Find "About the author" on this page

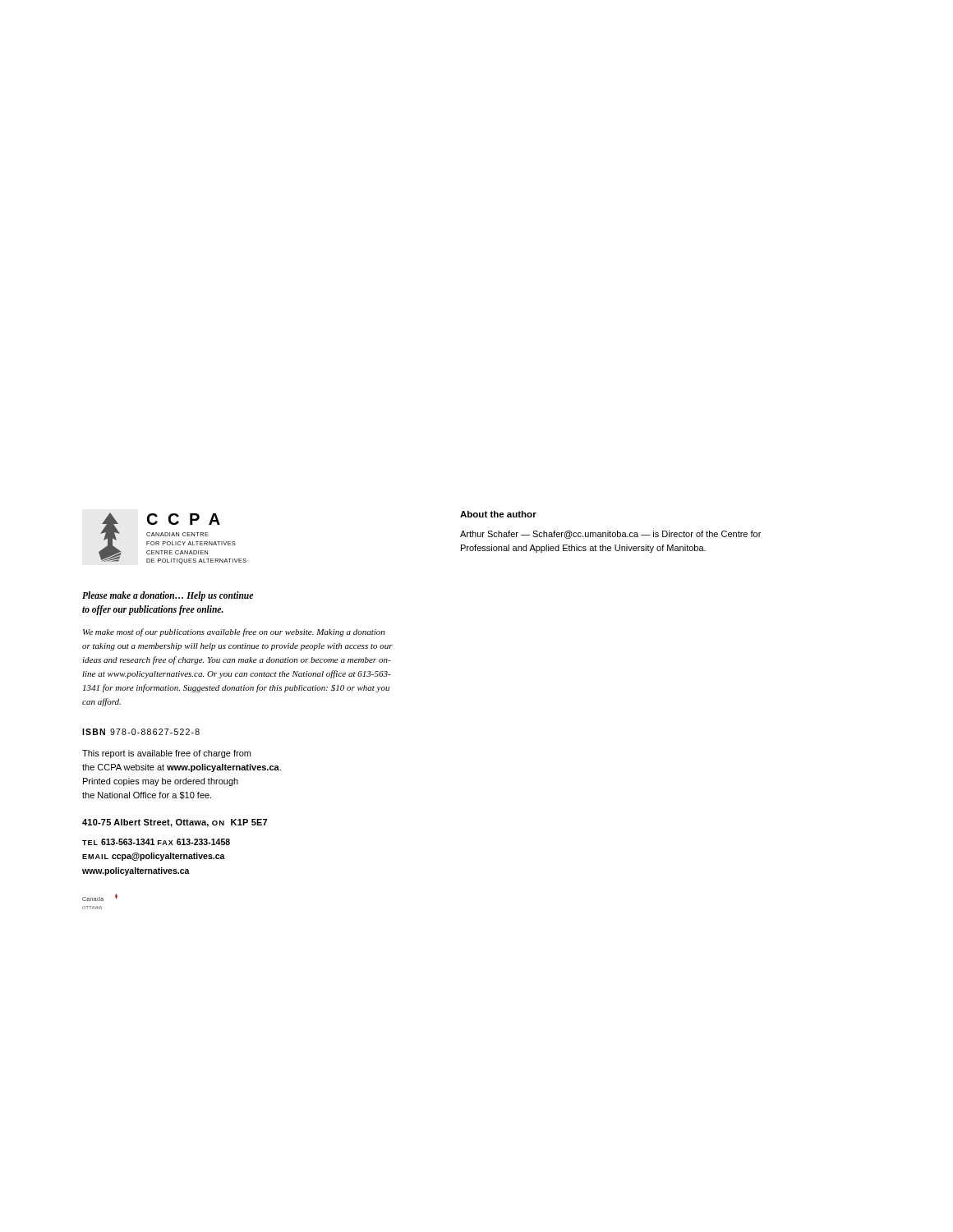point(498,514)
